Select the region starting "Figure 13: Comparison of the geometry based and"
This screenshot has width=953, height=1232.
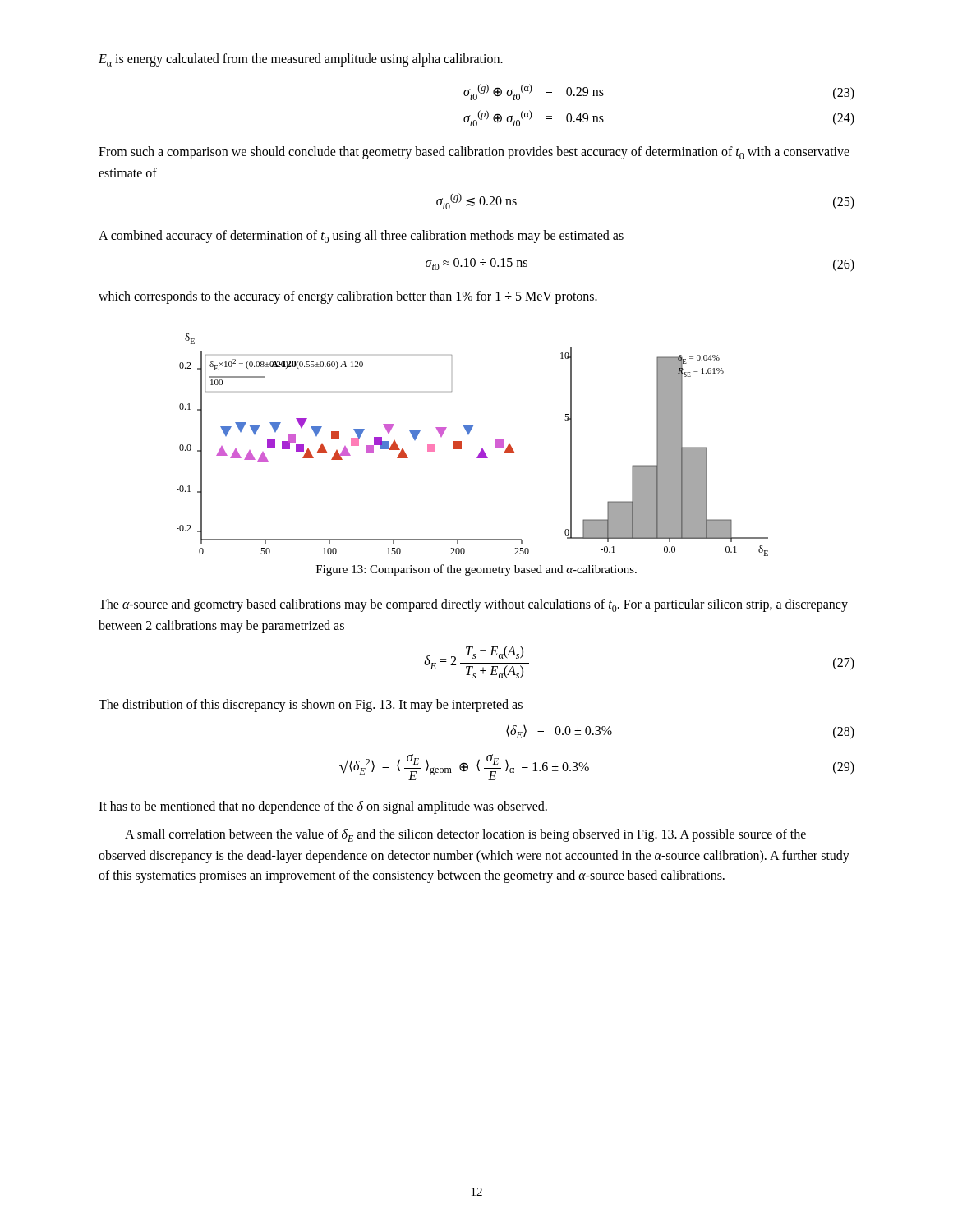click(x=476, y=569)
